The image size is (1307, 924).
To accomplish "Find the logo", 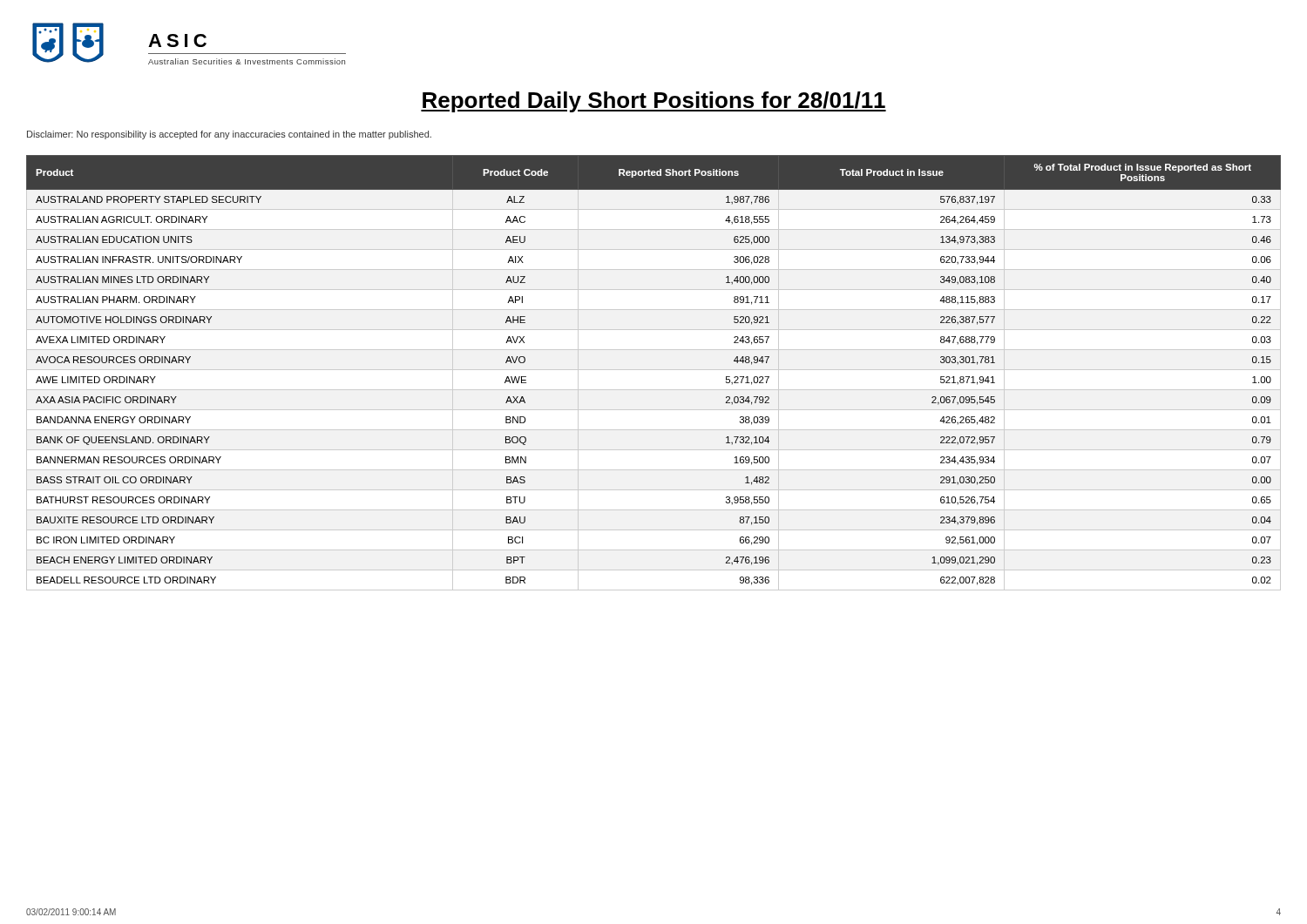I will [x=186, y=48].
